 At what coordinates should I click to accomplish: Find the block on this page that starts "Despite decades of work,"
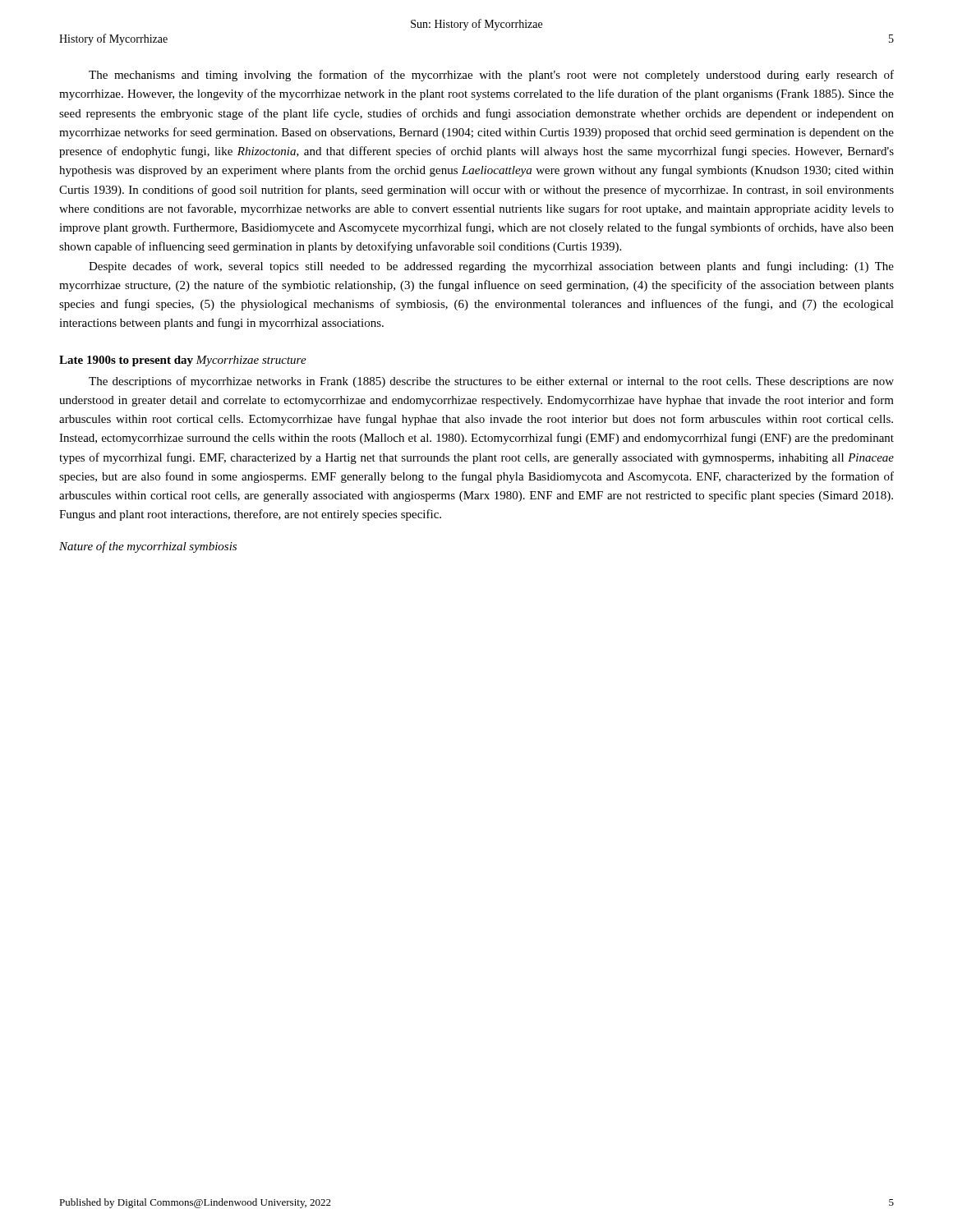click(x=476, y=295)
